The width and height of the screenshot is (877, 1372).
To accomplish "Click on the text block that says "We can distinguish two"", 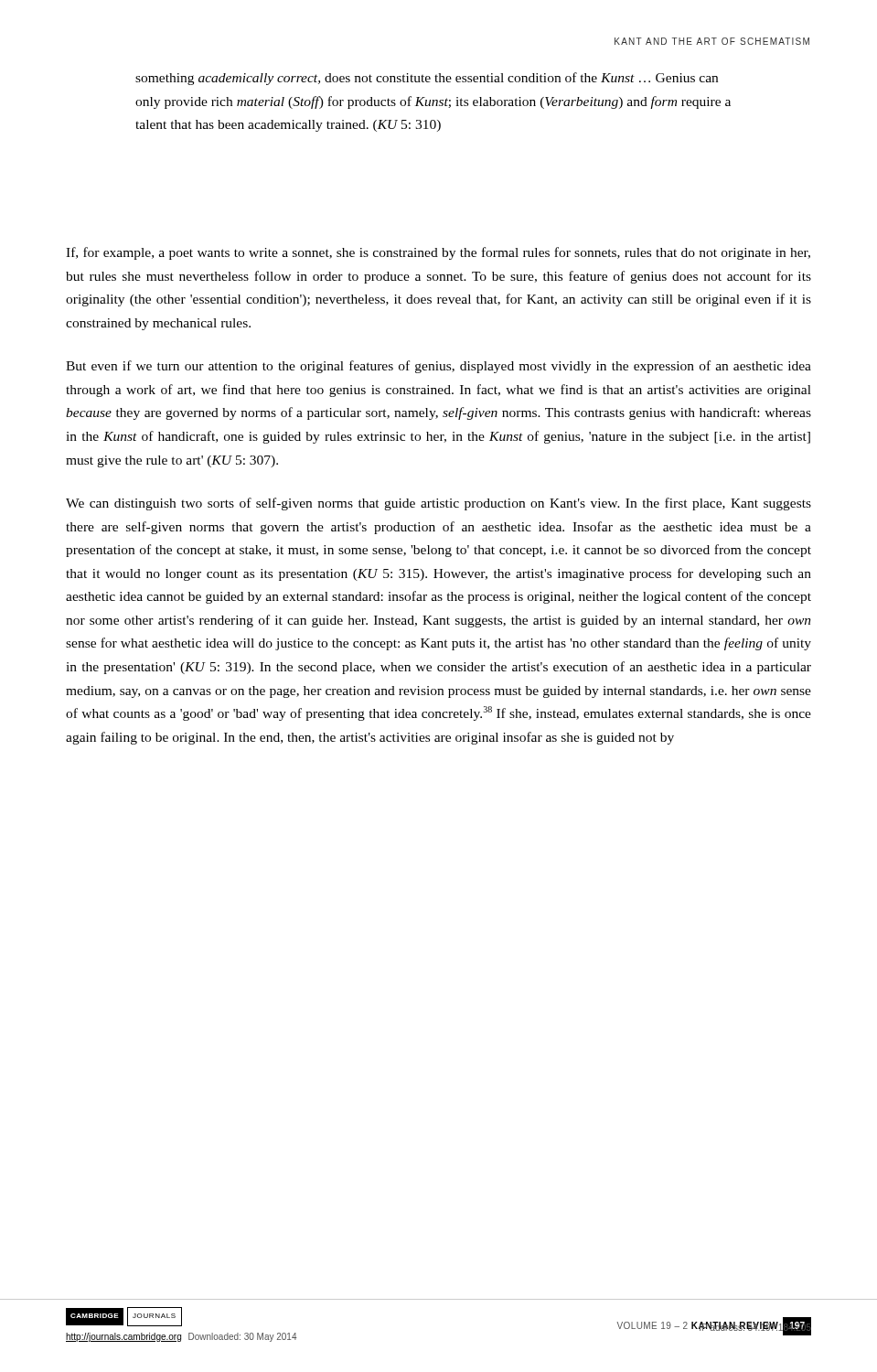I will (438, 620).
